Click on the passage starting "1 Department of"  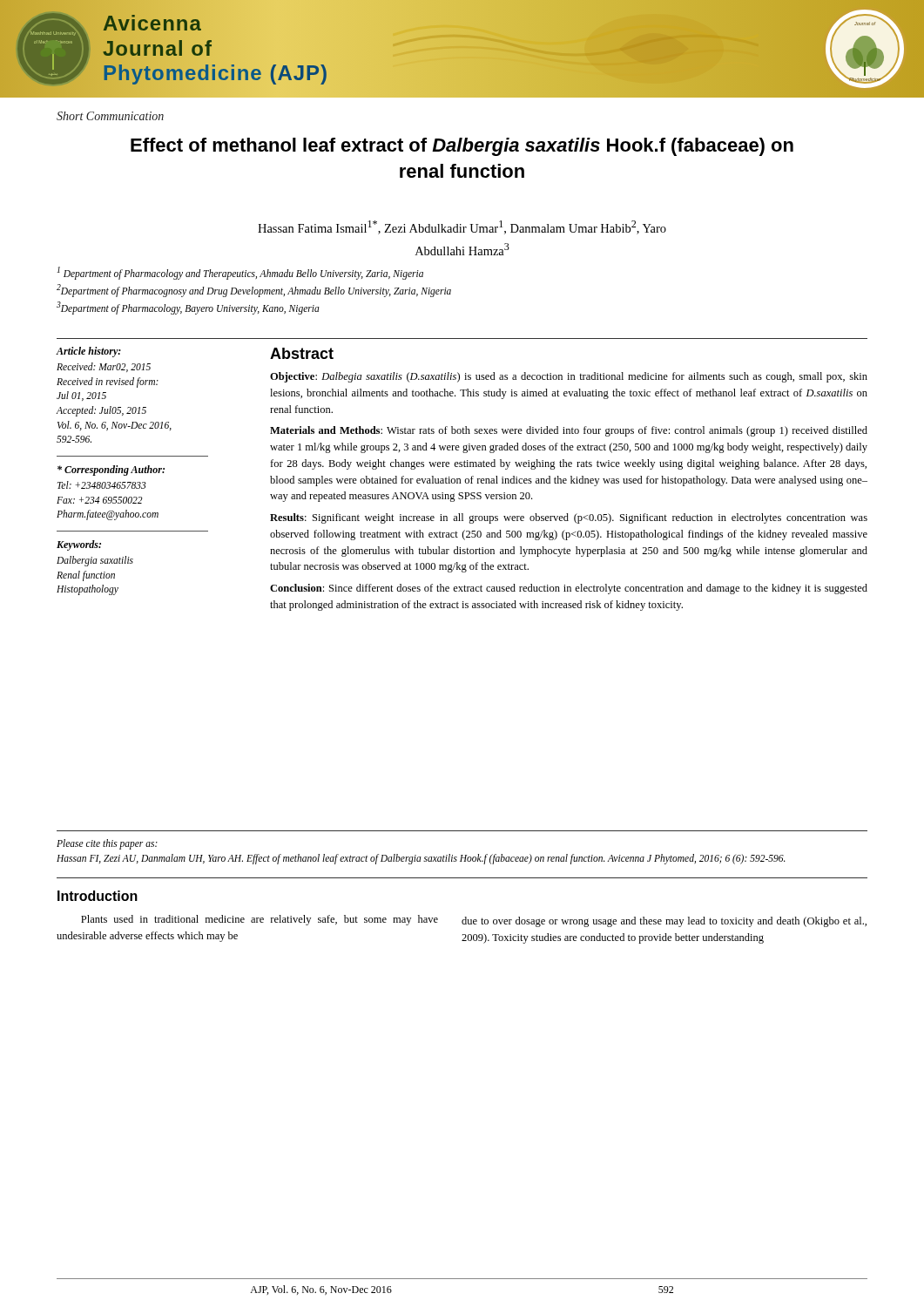254,289
